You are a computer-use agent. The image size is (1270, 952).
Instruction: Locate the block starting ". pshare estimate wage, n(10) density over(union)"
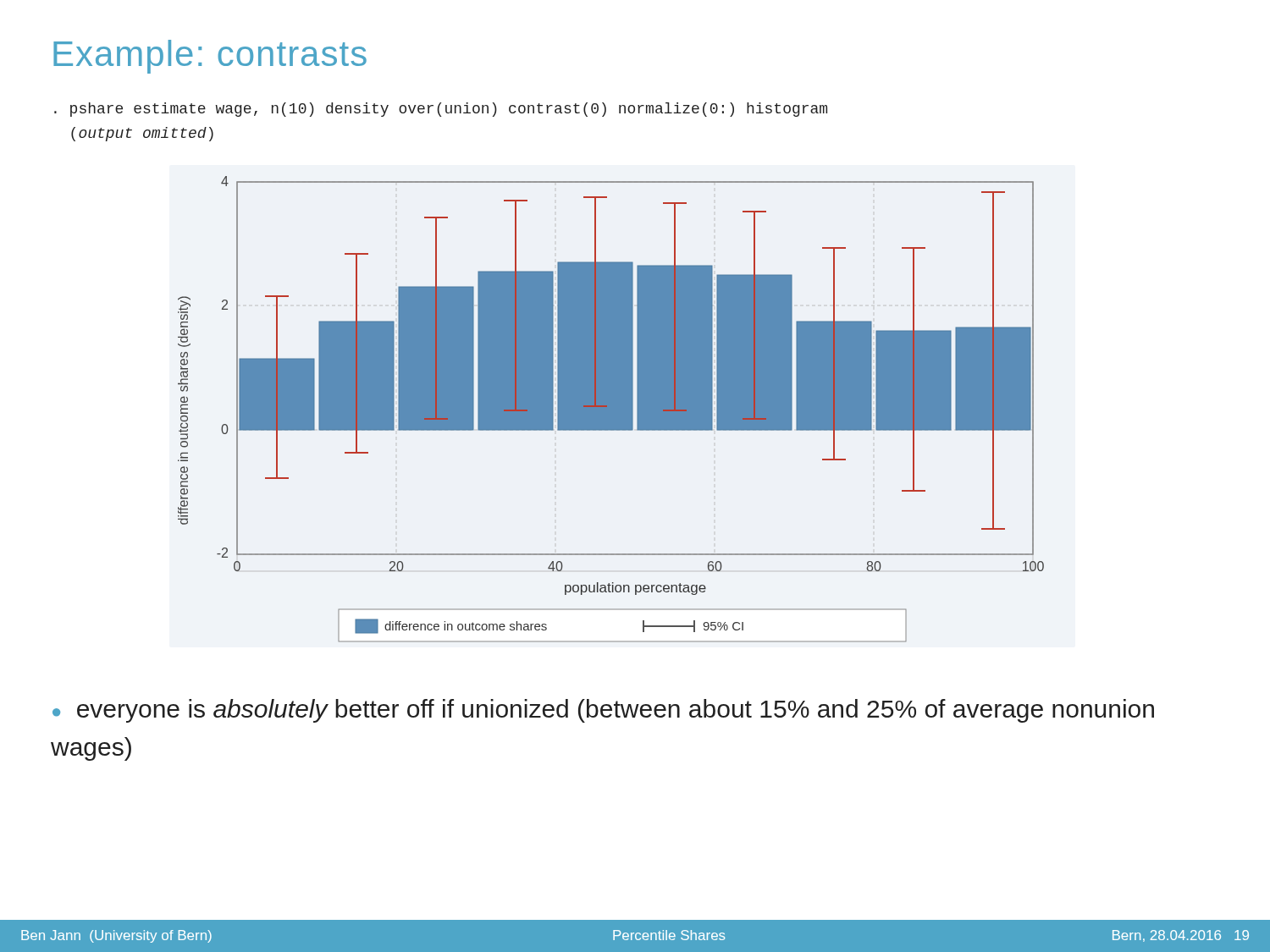click(439, 121)
